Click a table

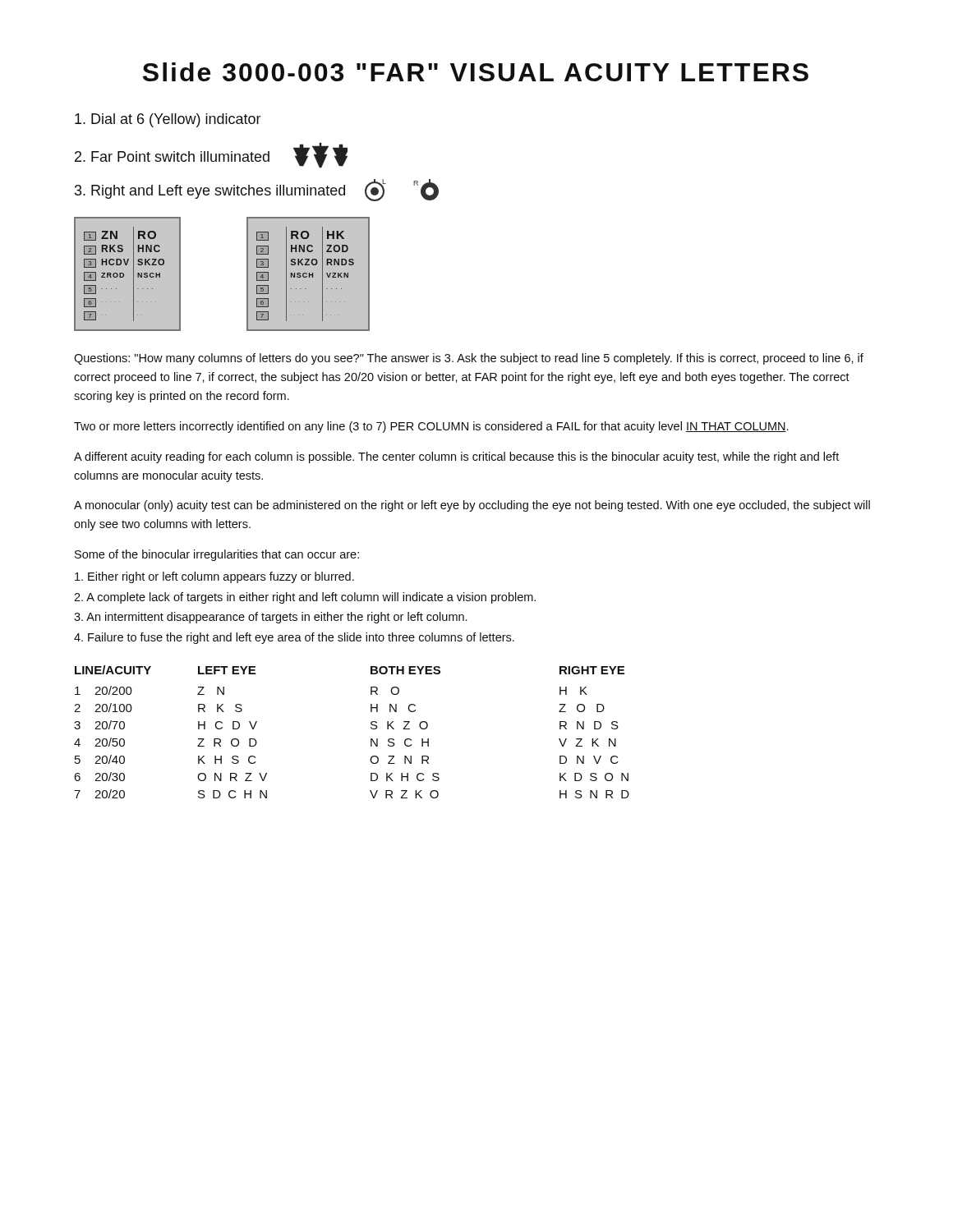pyautogui.click(x=476, y=732)
